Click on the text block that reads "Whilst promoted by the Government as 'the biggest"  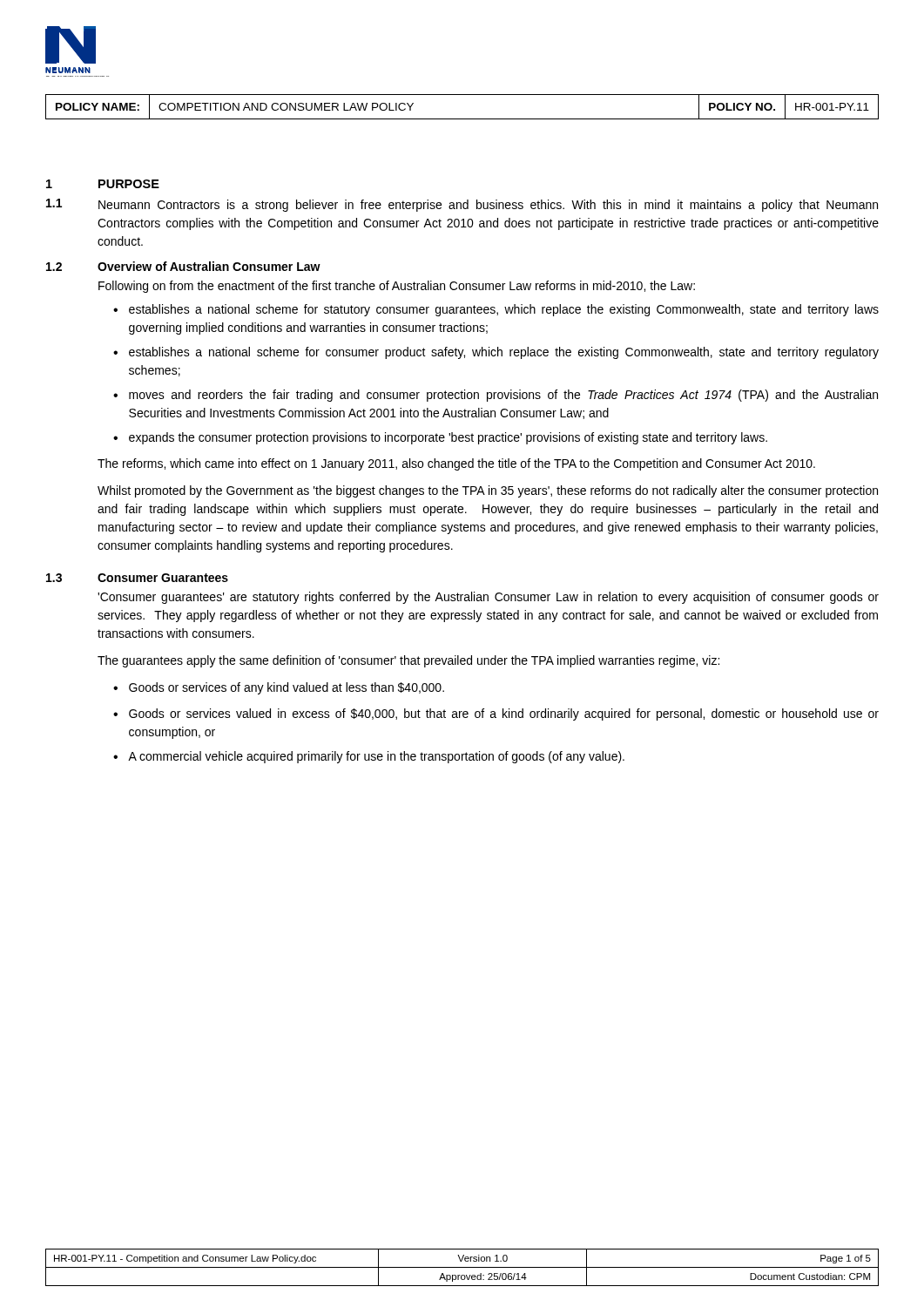pyautogui.click(x=488, y=518)
